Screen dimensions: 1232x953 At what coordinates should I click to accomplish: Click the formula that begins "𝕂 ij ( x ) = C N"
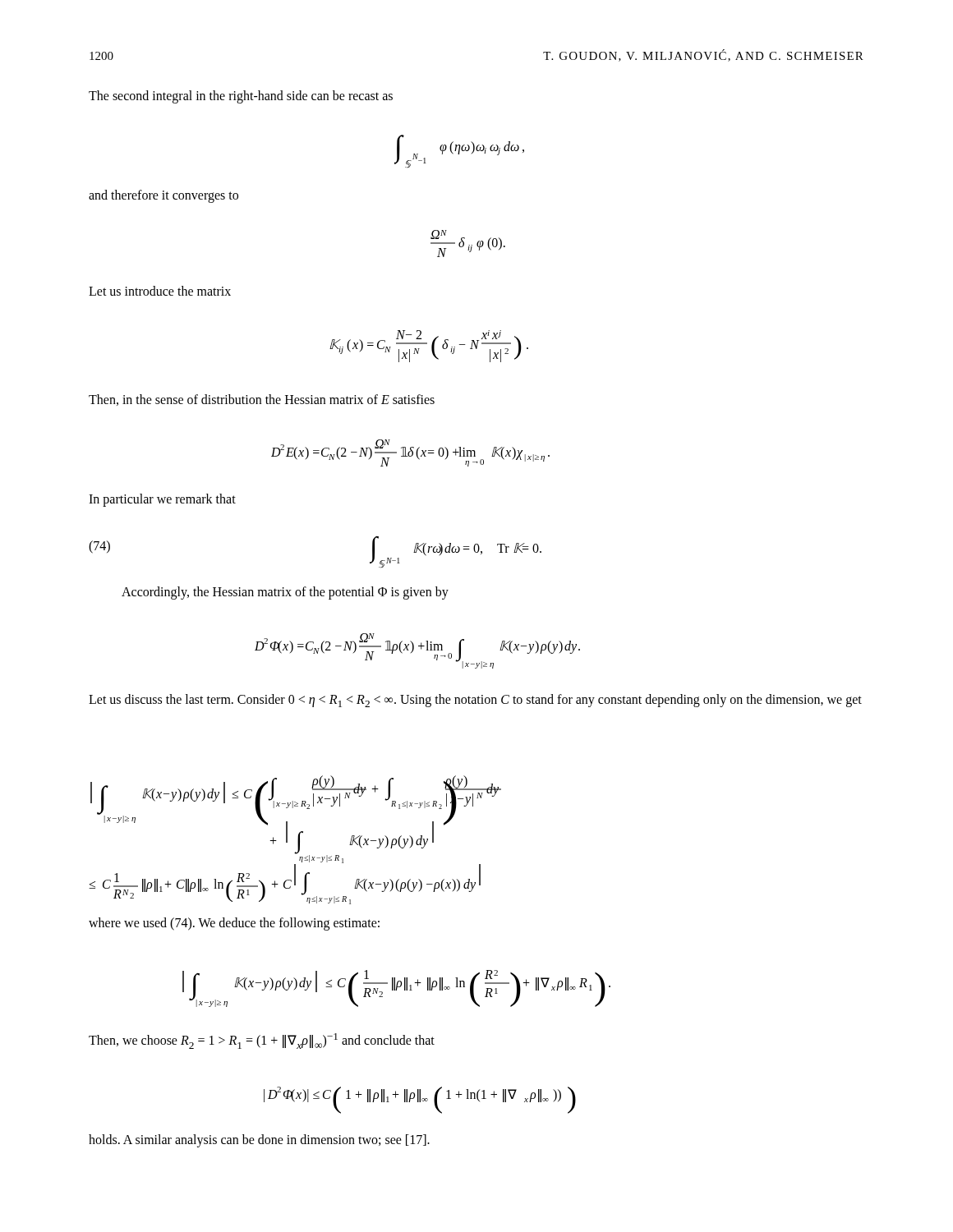(x=476, y=346)
